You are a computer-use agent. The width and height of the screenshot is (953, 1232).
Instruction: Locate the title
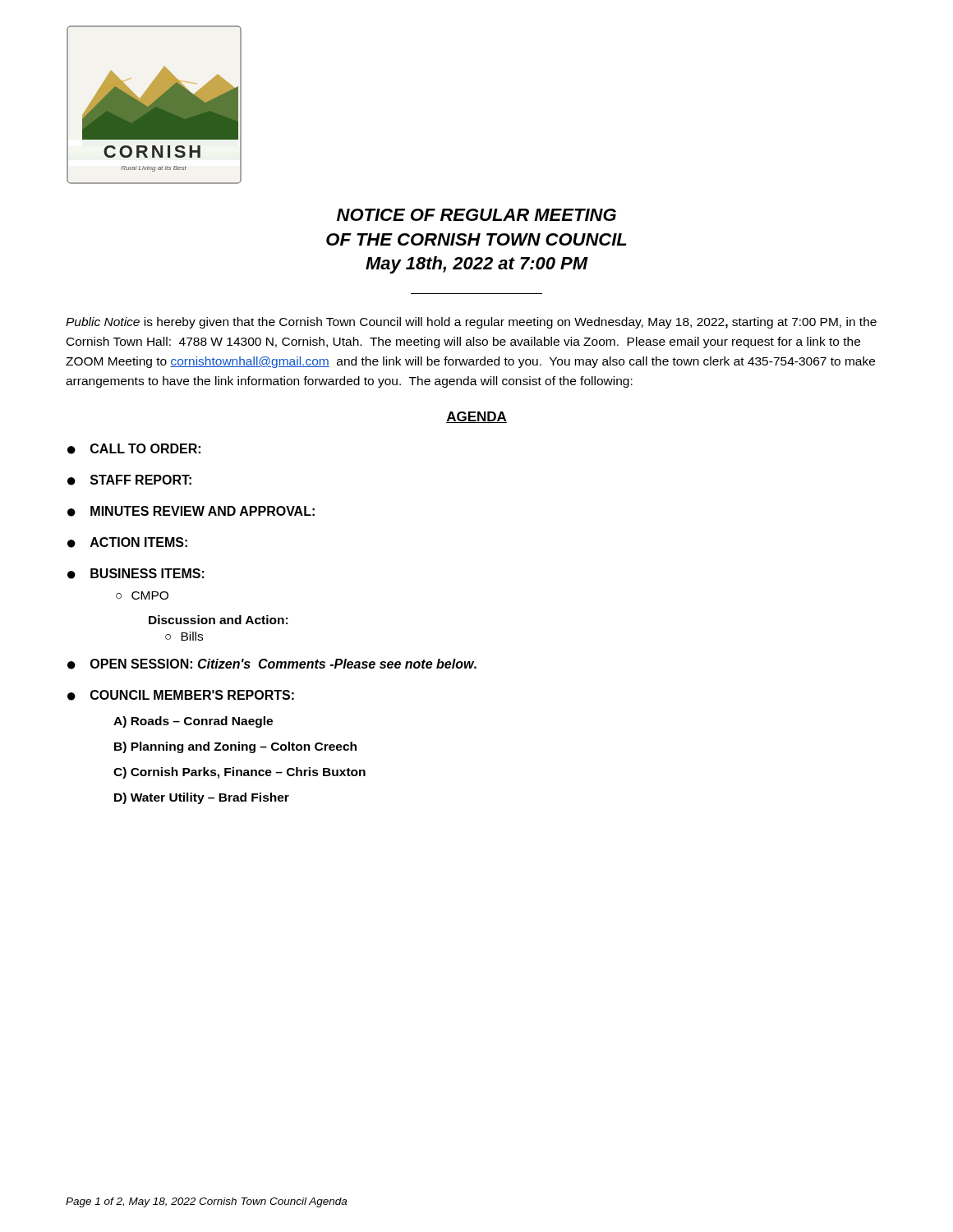coord(476,239)
